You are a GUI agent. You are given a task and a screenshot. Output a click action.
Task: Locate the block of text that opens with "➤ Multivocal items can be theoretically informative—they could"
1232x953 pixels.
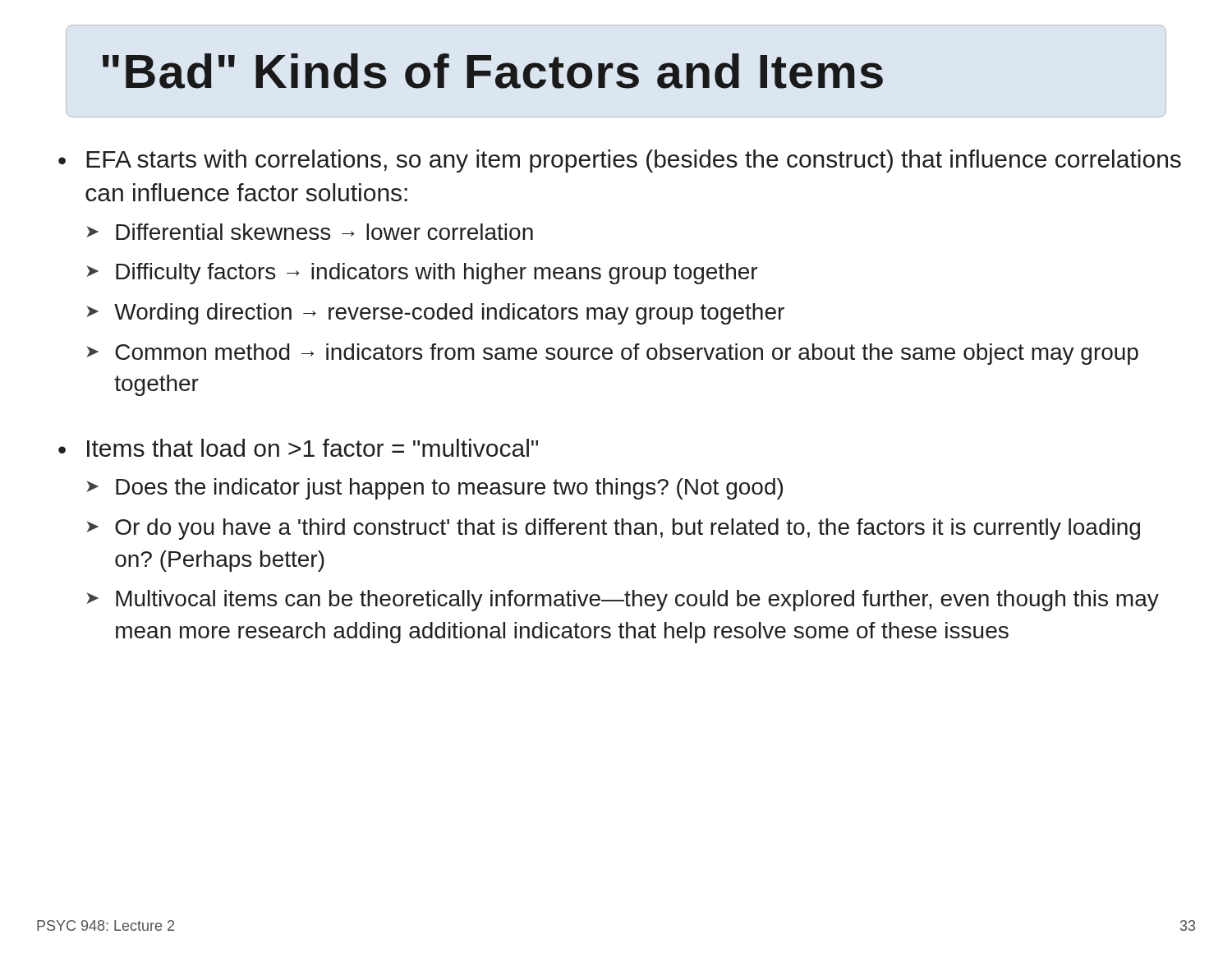[634, 615]
